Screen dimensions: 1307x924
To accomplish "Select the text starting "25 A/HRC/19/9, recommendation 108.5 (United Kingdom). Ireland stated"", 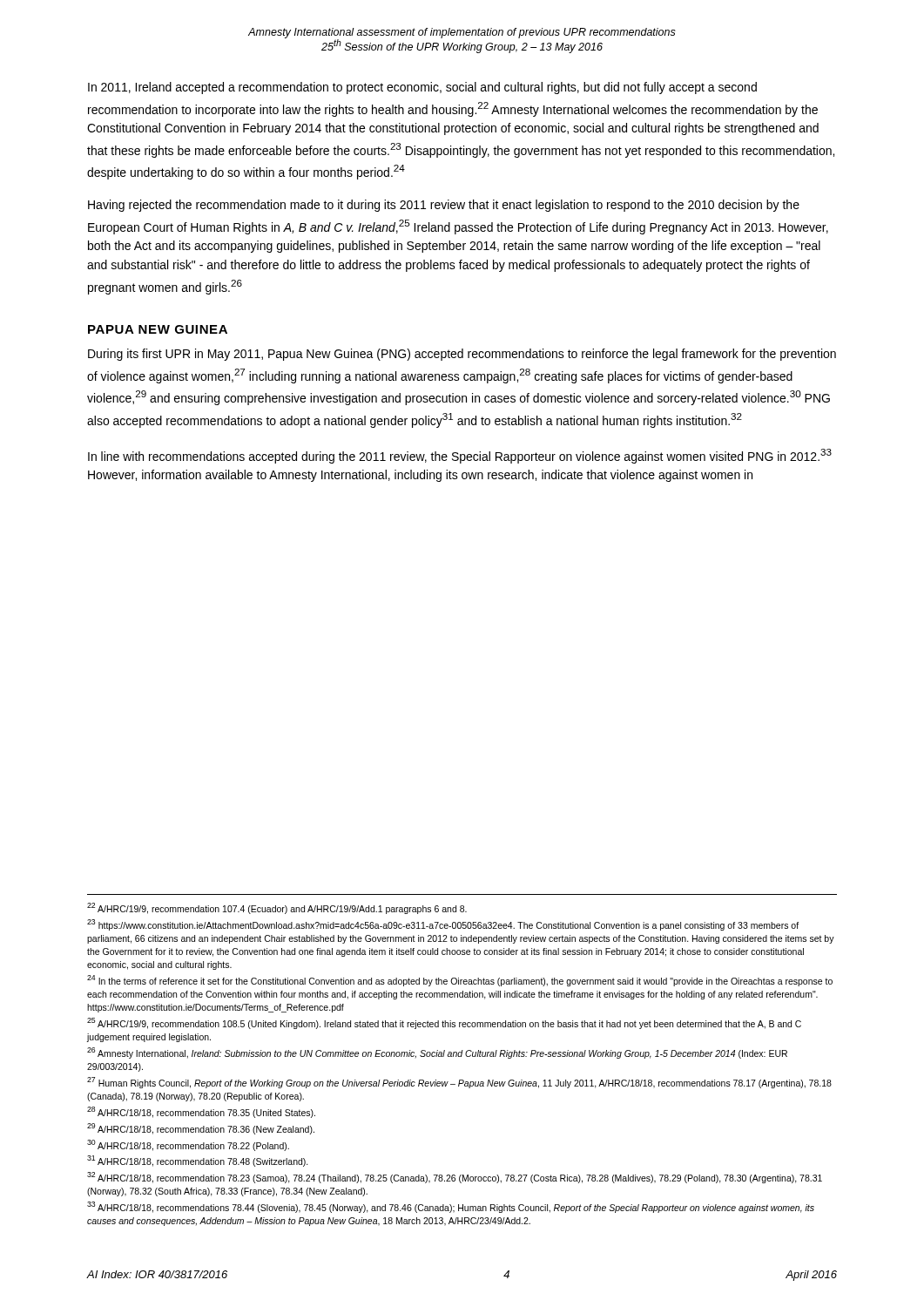I will tap(444, 1029).
